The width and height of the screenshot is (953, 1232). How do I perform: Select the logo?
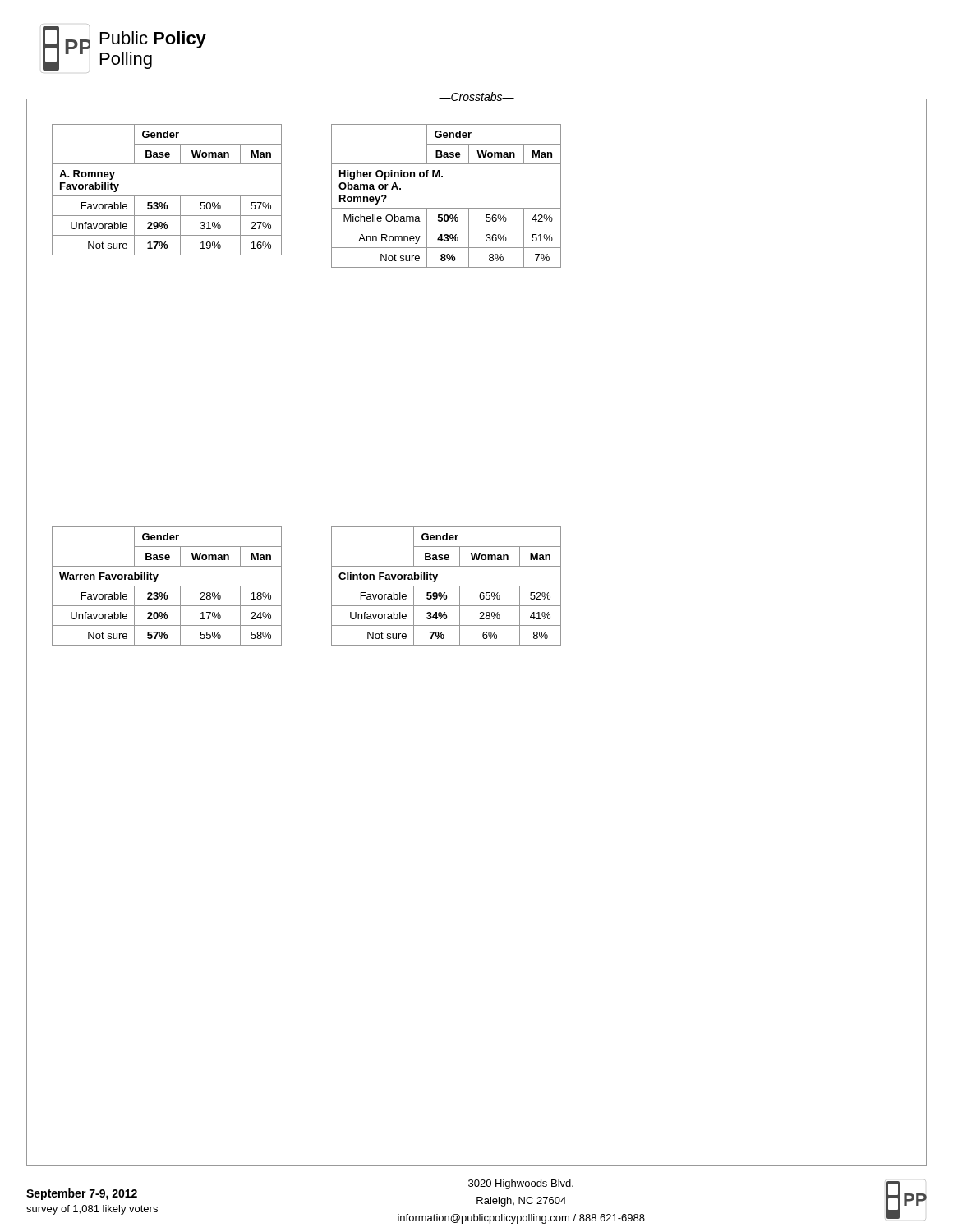coord(123,48)
